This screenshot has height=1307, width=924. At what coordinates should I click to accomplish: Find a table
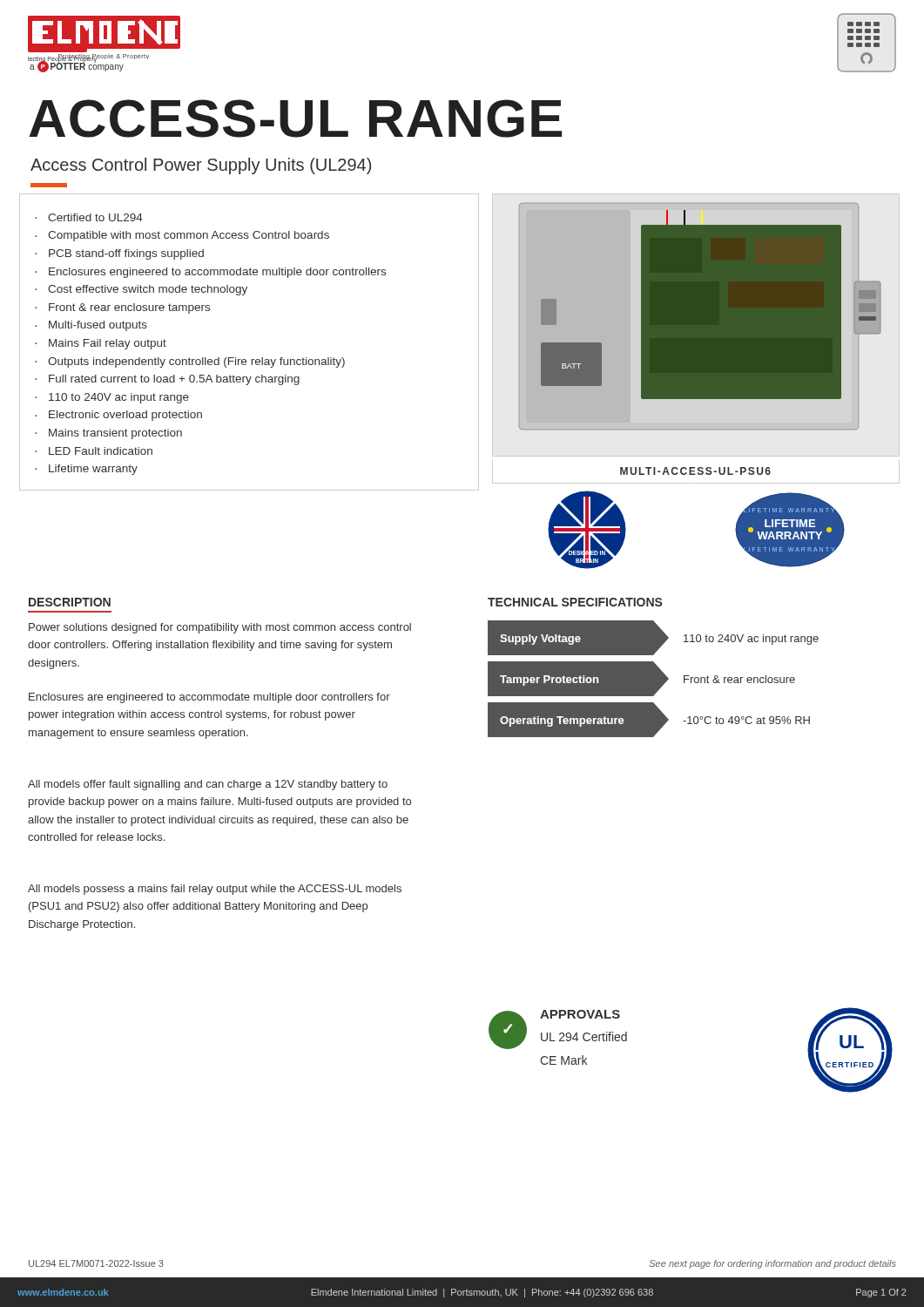(691, 682)
